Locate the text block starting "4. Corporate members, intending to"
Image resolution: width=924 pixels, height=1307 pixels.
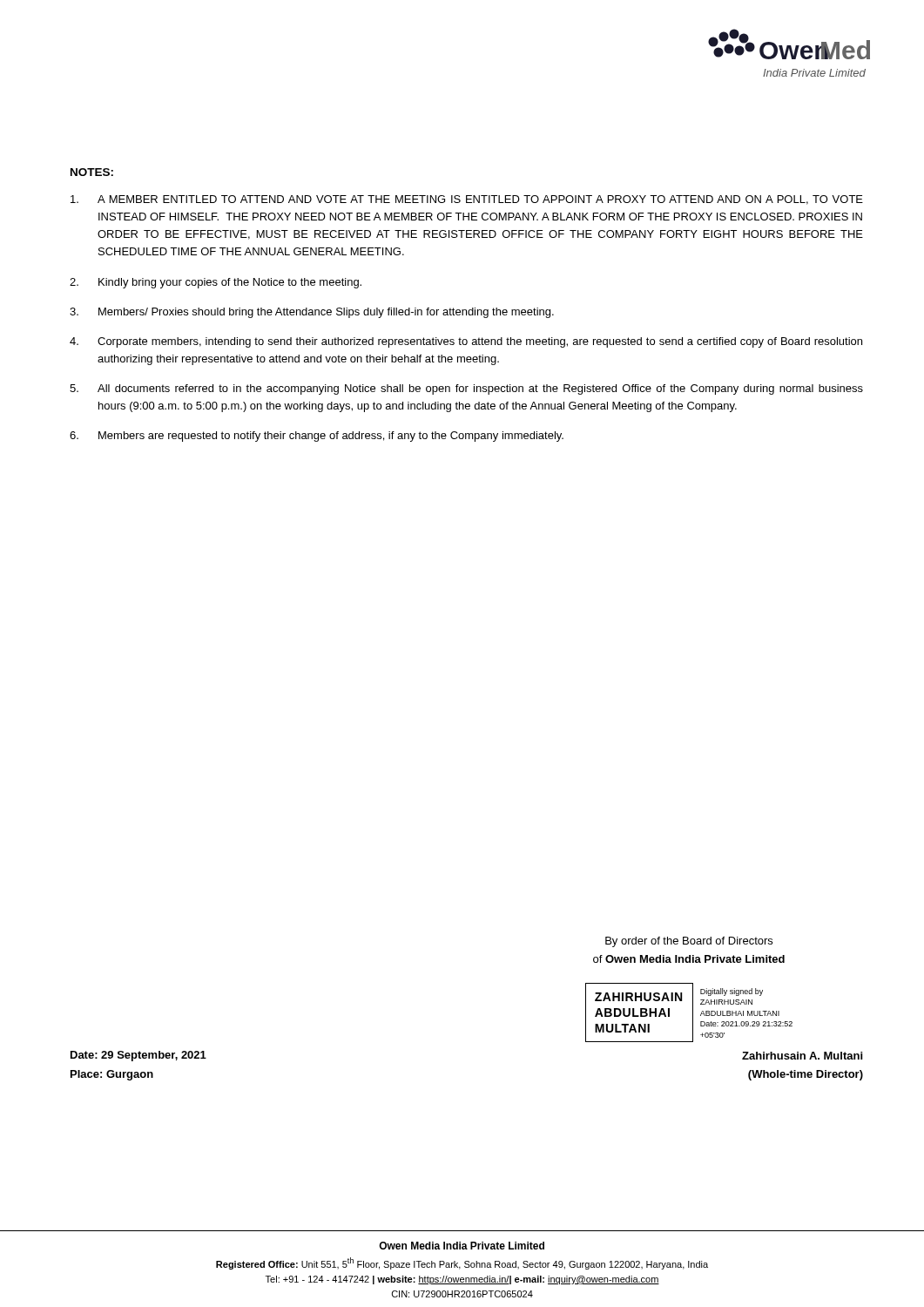(x=466, y=350)
